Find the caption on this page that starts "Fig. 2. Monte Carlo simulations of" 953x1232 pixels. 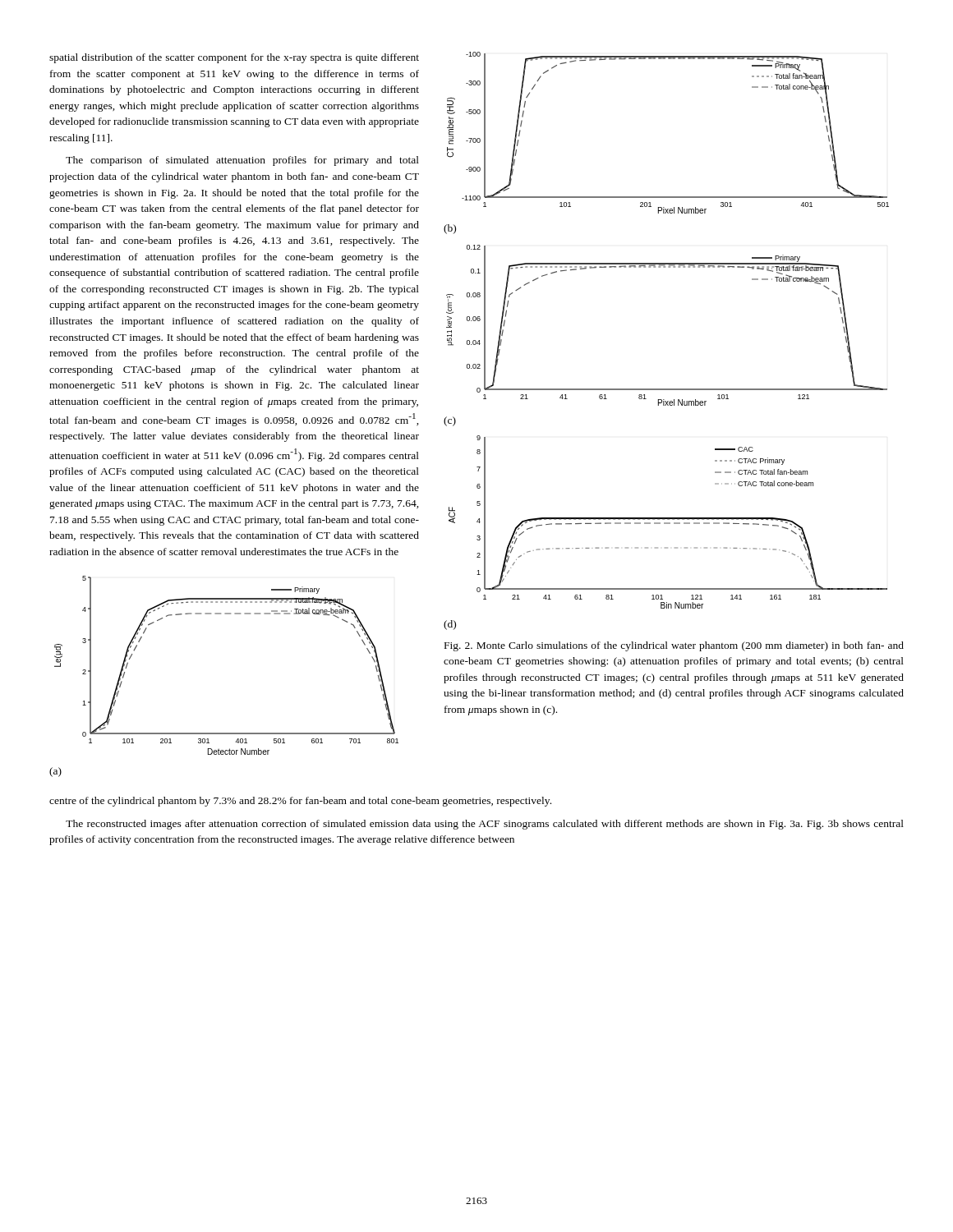[x=674, y=677]
